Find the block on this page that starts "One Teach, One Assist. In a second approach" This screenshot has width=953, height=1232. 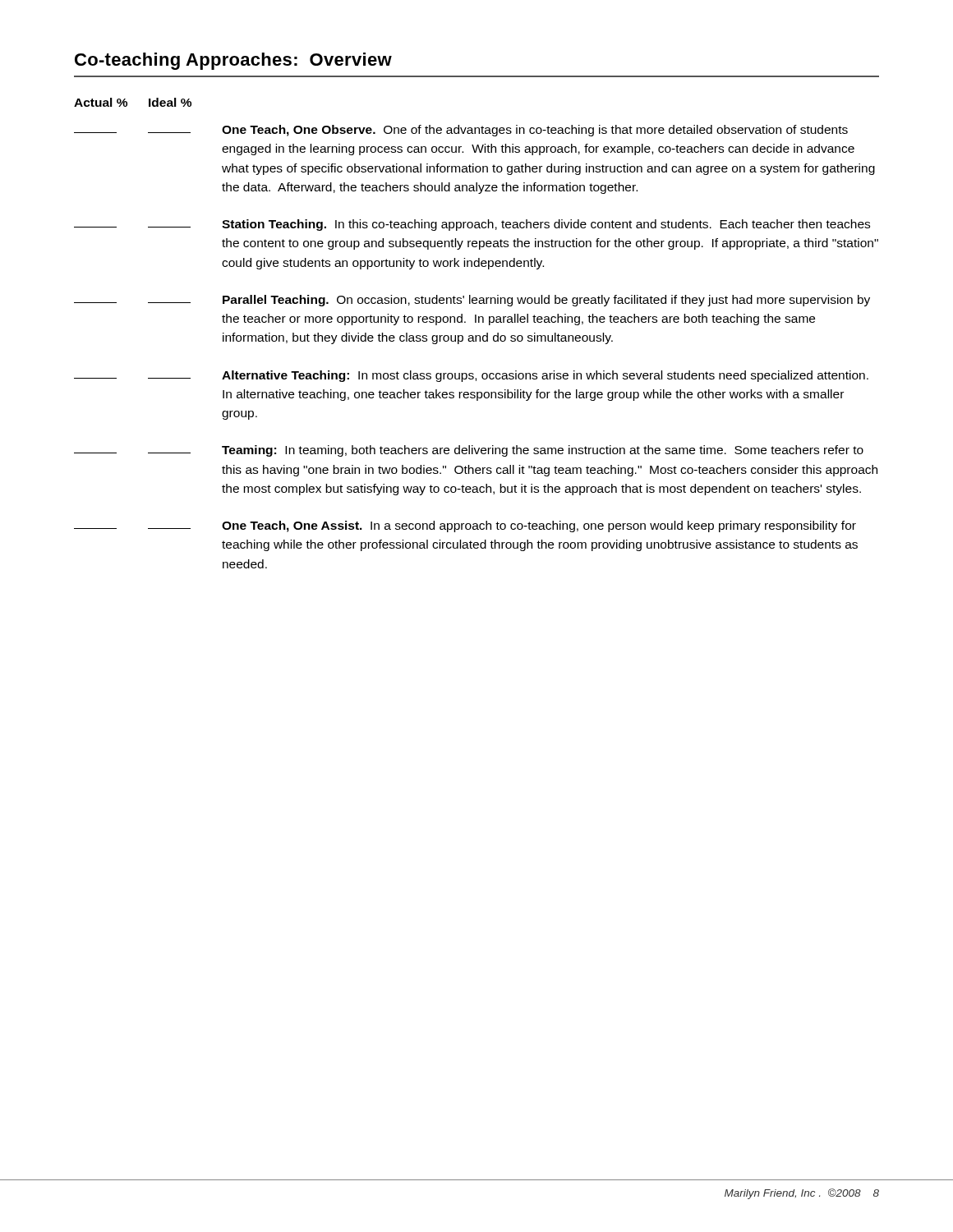[476, 544]
